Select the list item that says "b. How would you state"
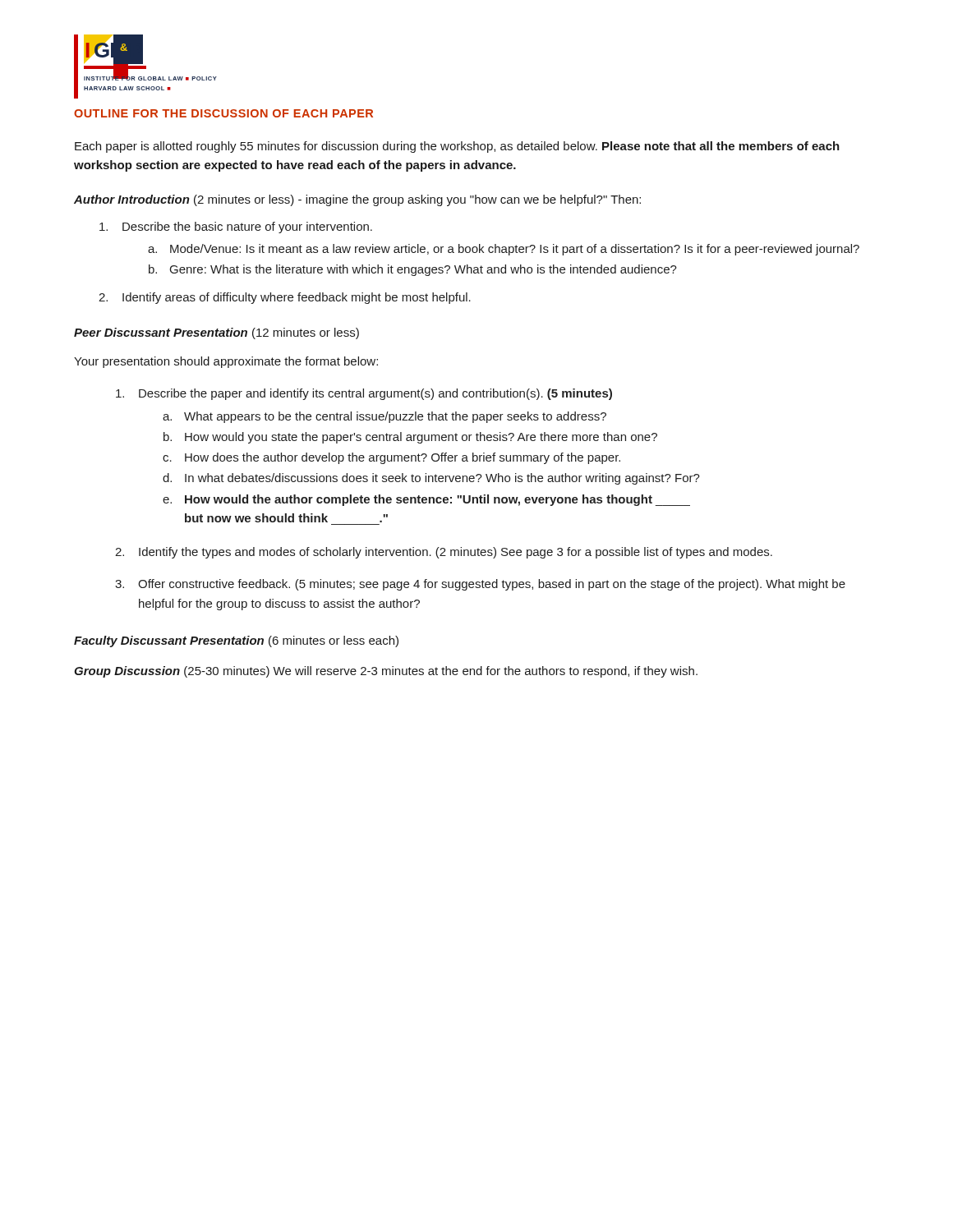953x1232 pixels. coord(410,436)
